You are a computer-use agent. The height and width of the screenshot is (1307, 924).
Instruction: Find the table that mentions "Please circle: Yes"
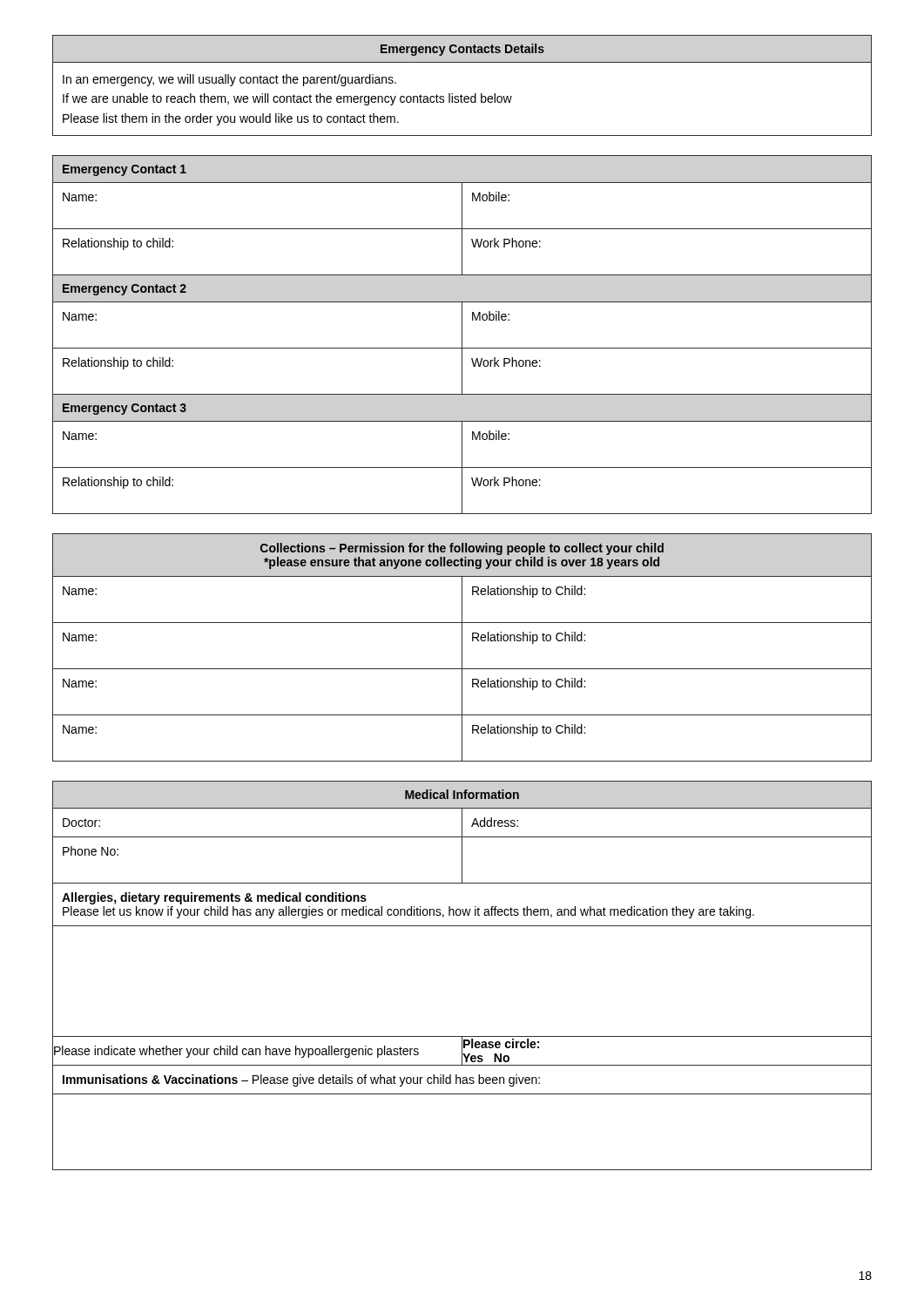pos(462,976)
